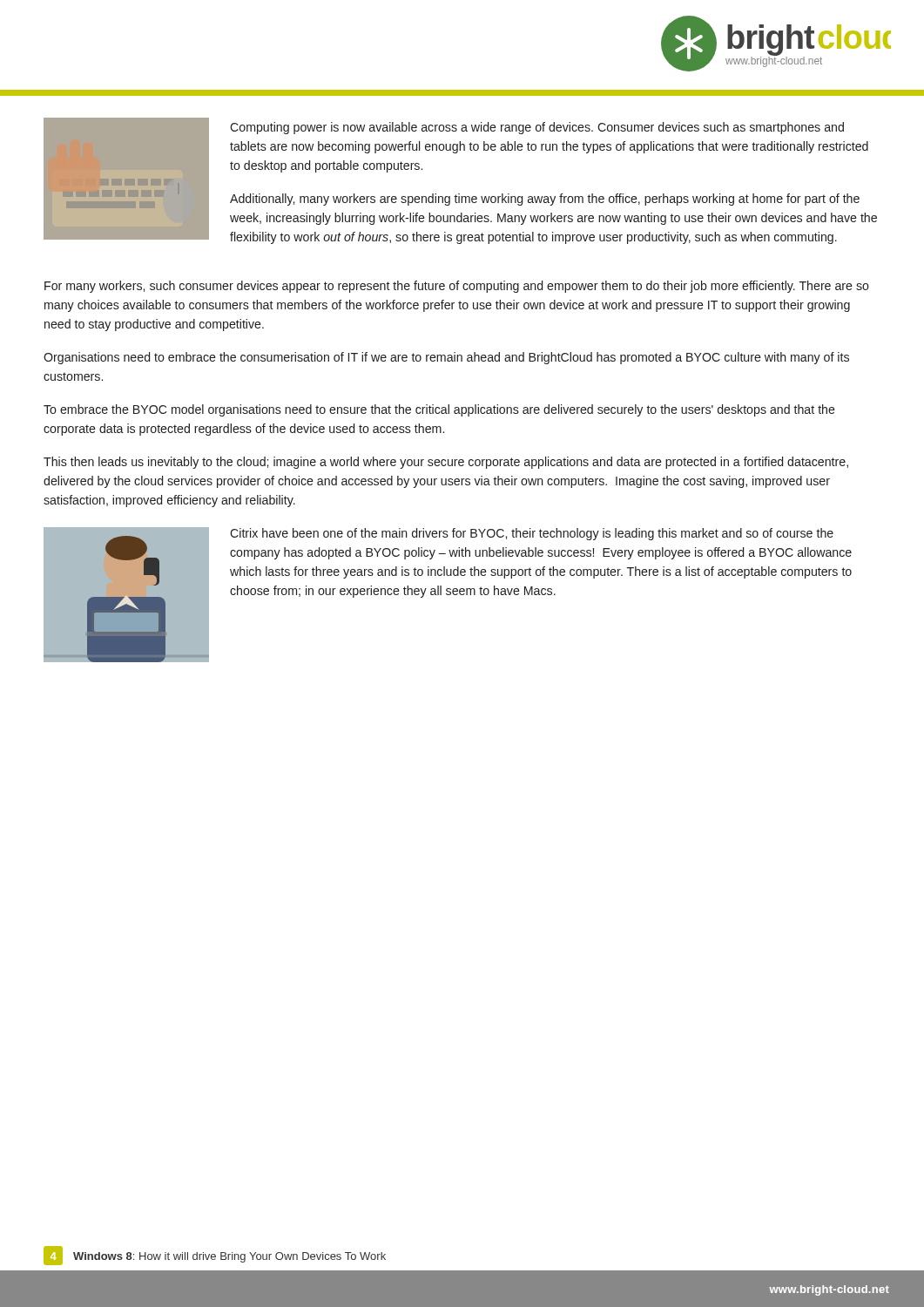This screenshot has width=924, height=1307.
Task: Find the text block starting "Computing power is"
Action: 549,146
